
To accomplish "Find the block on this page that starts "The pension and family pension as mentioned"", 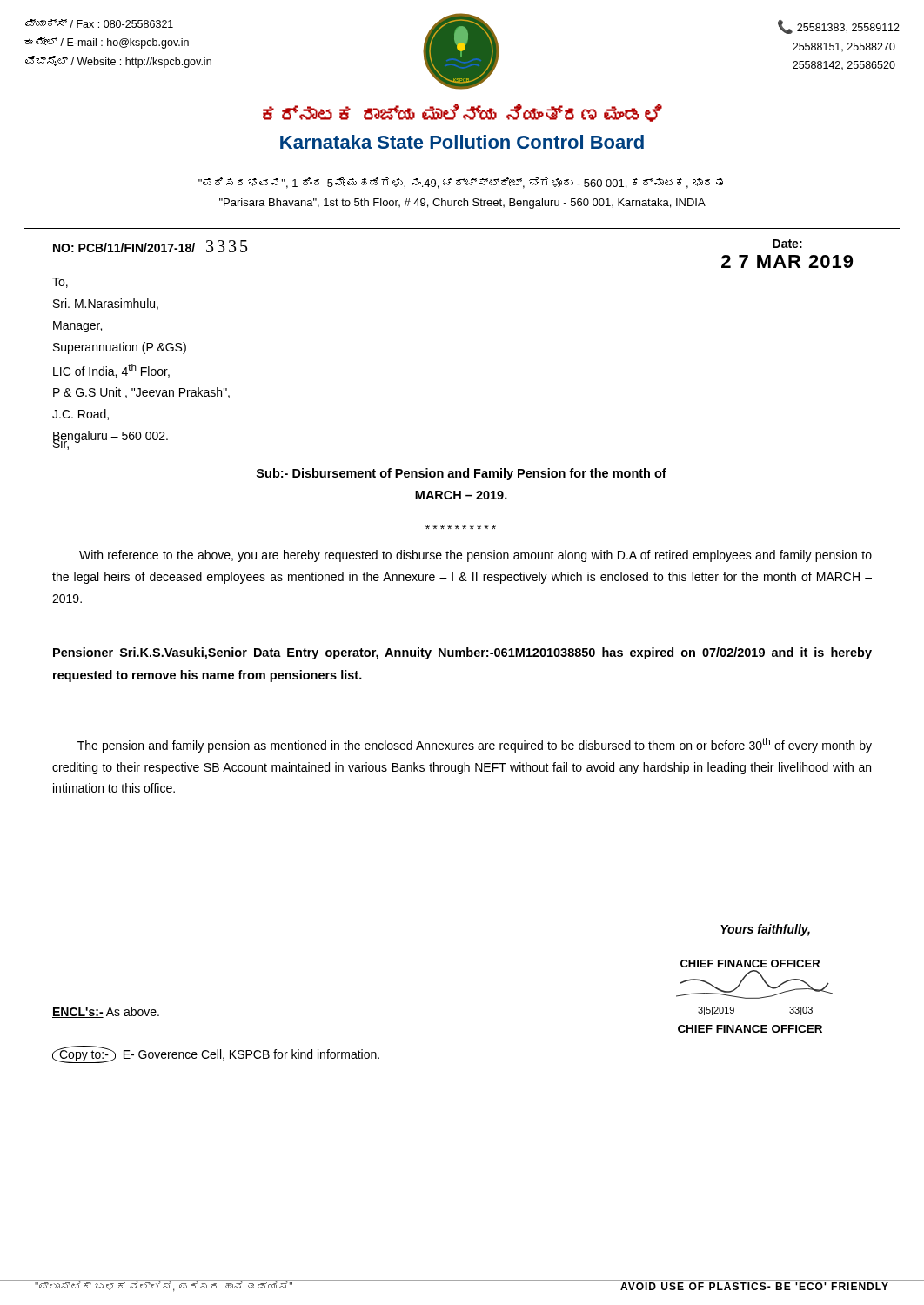I will click(x=462, y=765).
